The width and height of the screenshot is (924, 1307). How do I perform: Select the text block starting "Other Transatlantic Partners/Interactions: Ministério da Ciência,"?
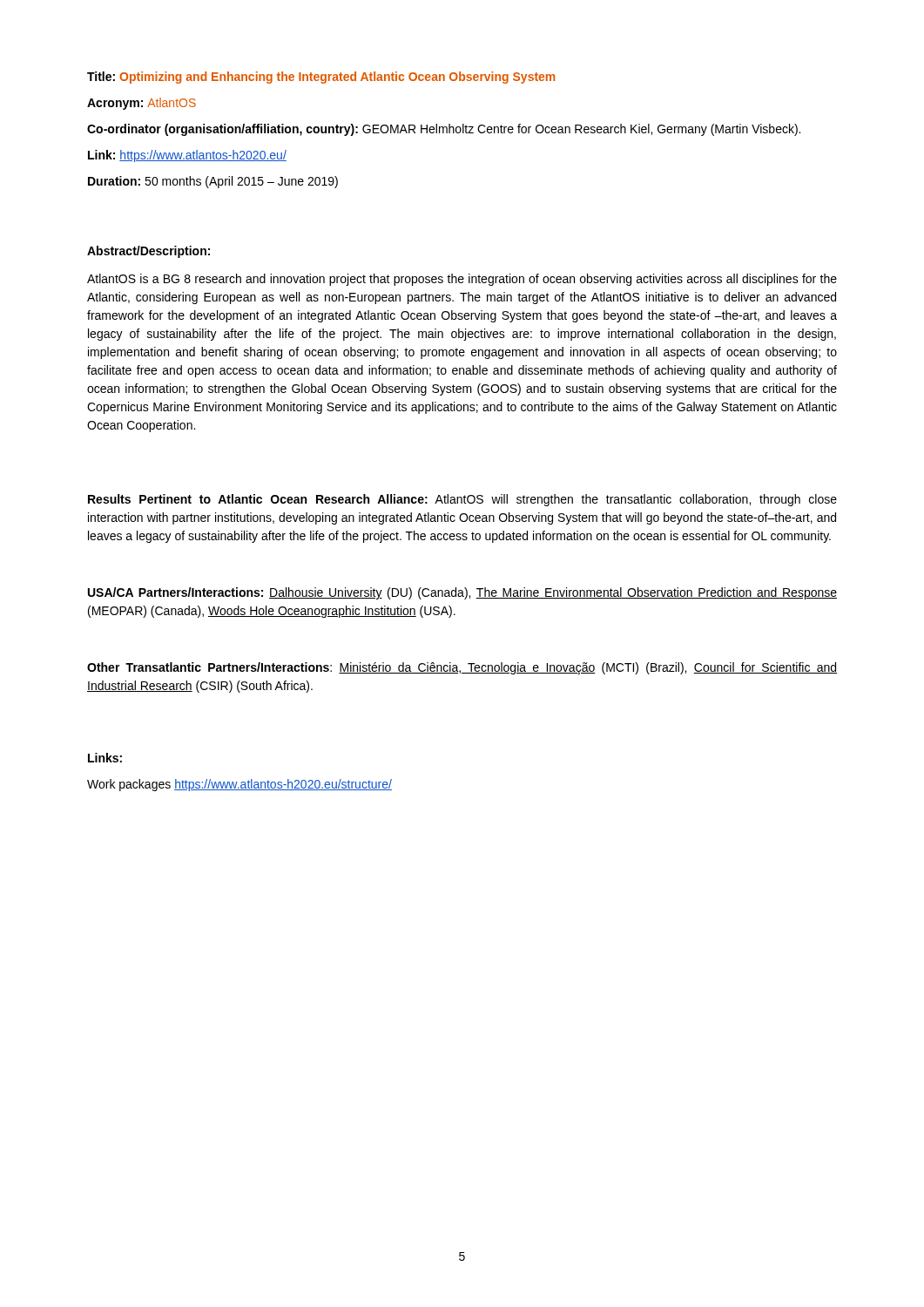[462, 677]
